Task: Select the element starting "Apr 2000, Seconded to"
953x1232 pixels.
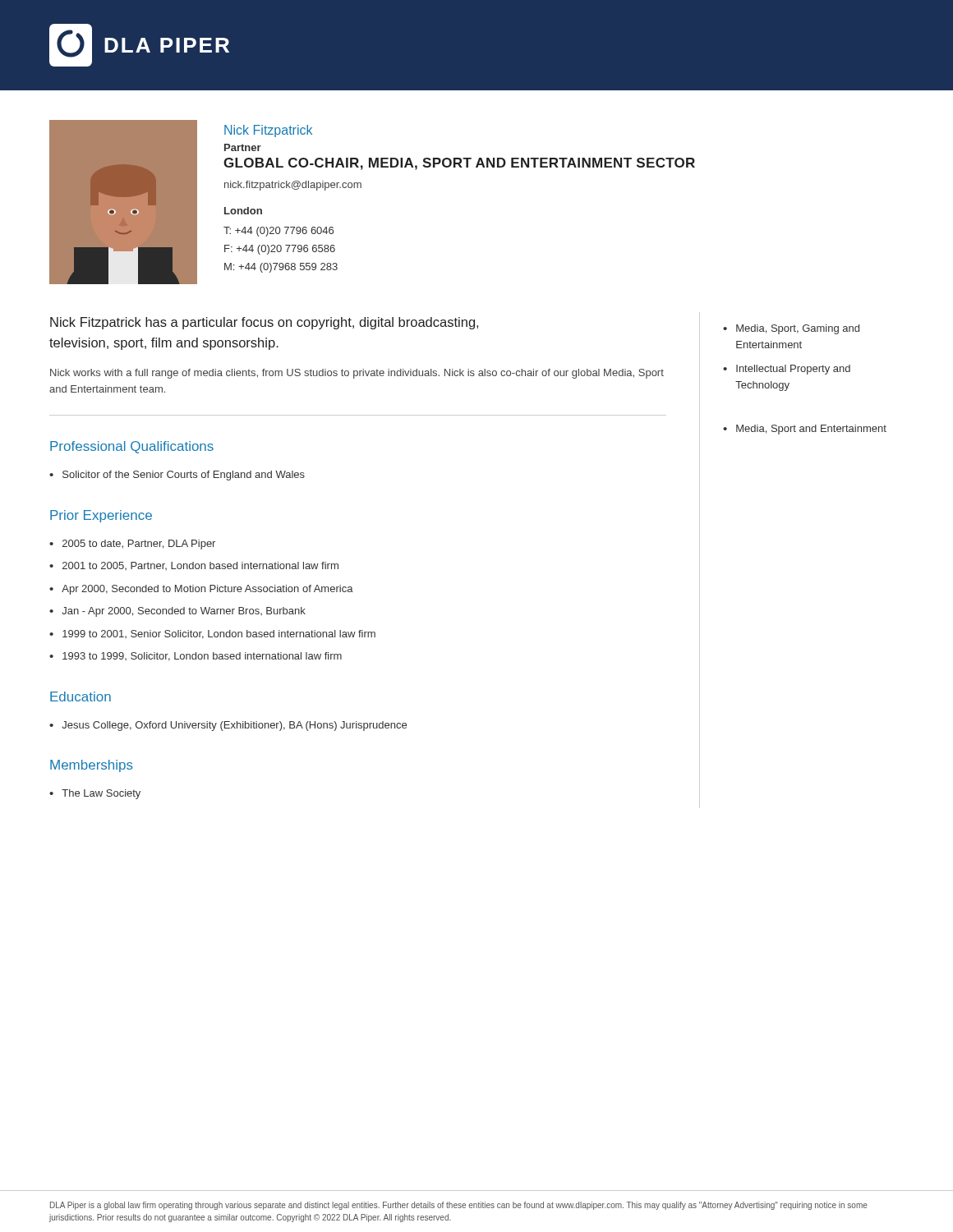Action: (207, 588)
